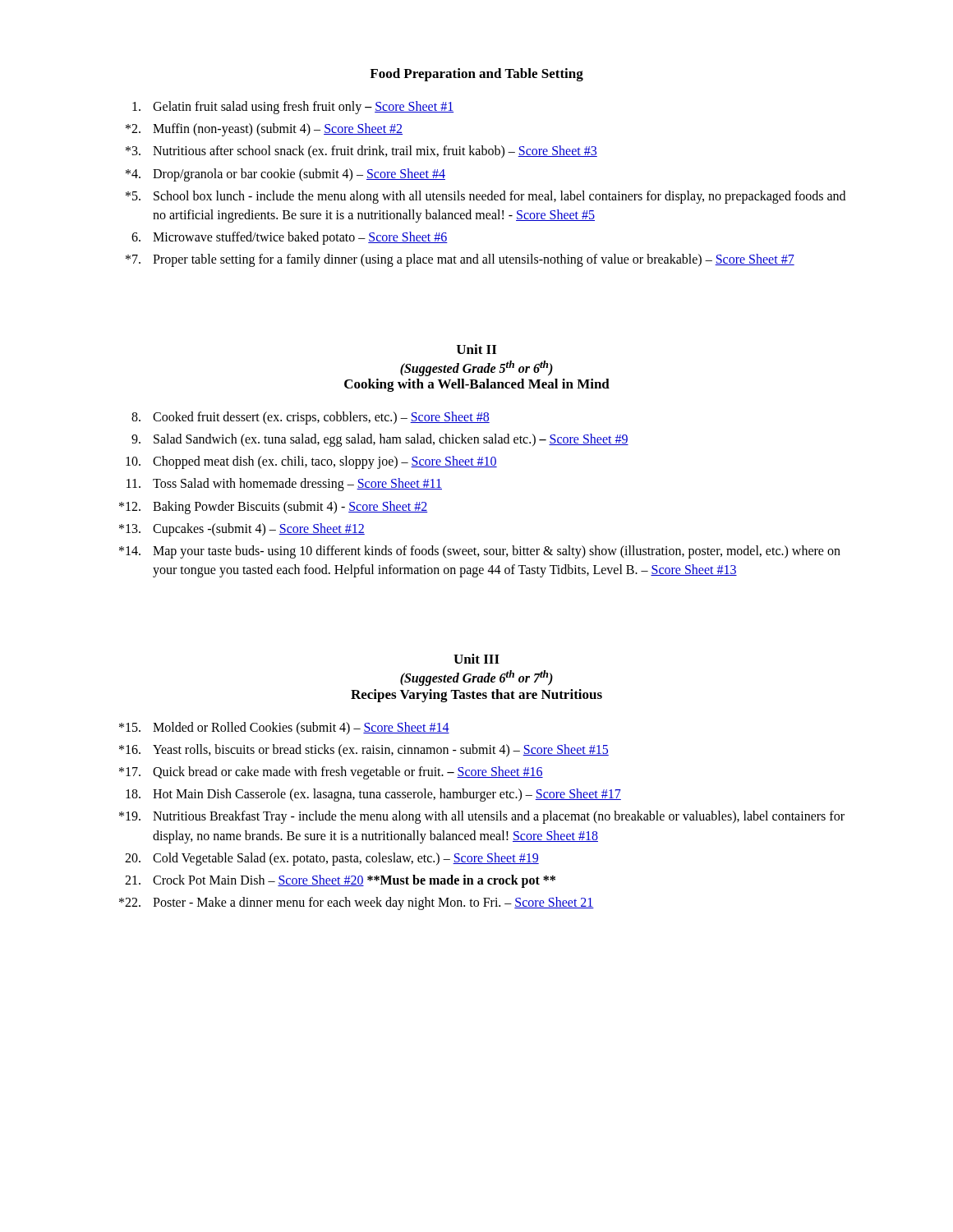
Task: Select the region starting "18. Hot Main Dish Casserole (ex."
Action: (x=476, y=794)
